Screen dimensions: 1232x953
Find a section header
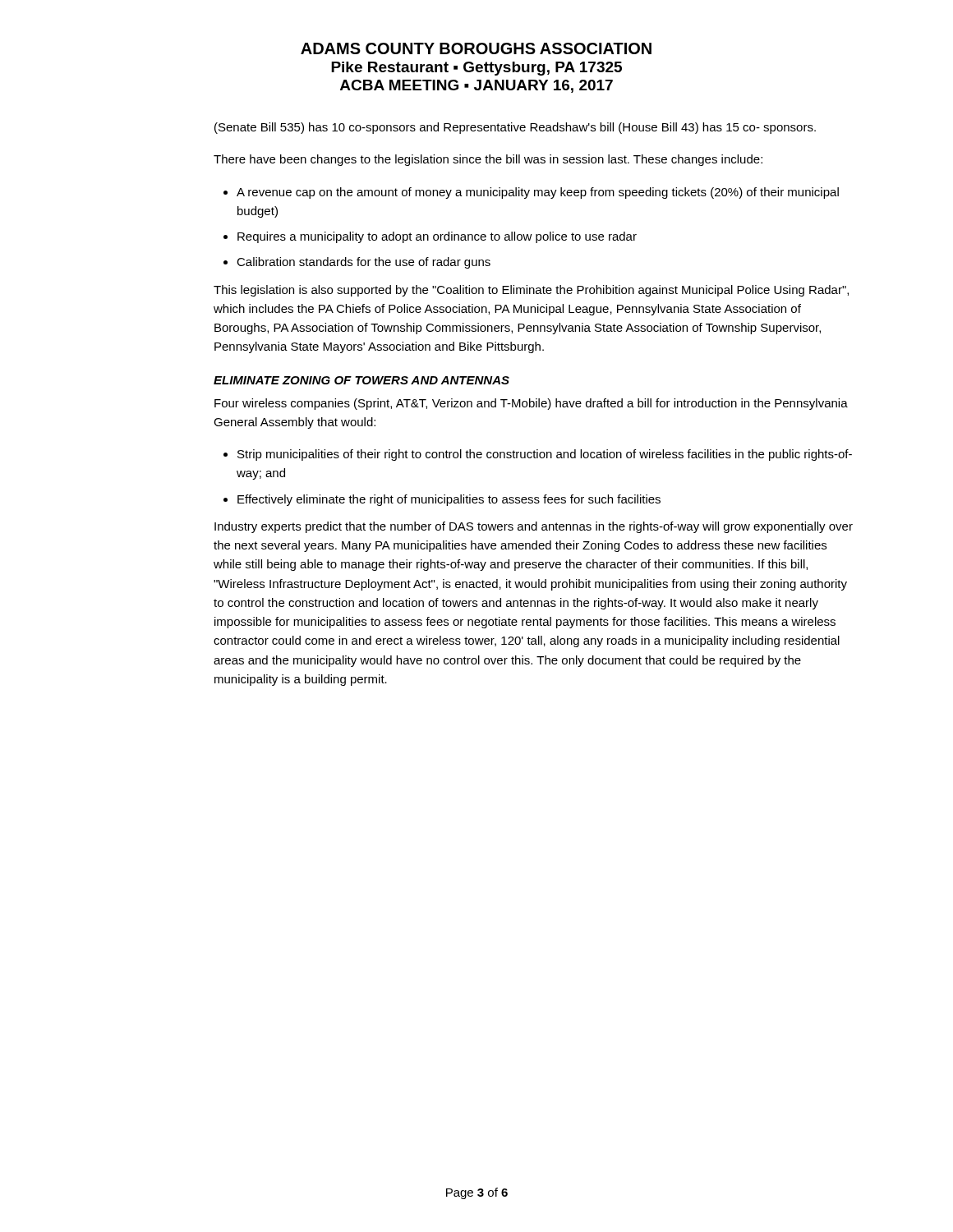click(x=361, y=379)
